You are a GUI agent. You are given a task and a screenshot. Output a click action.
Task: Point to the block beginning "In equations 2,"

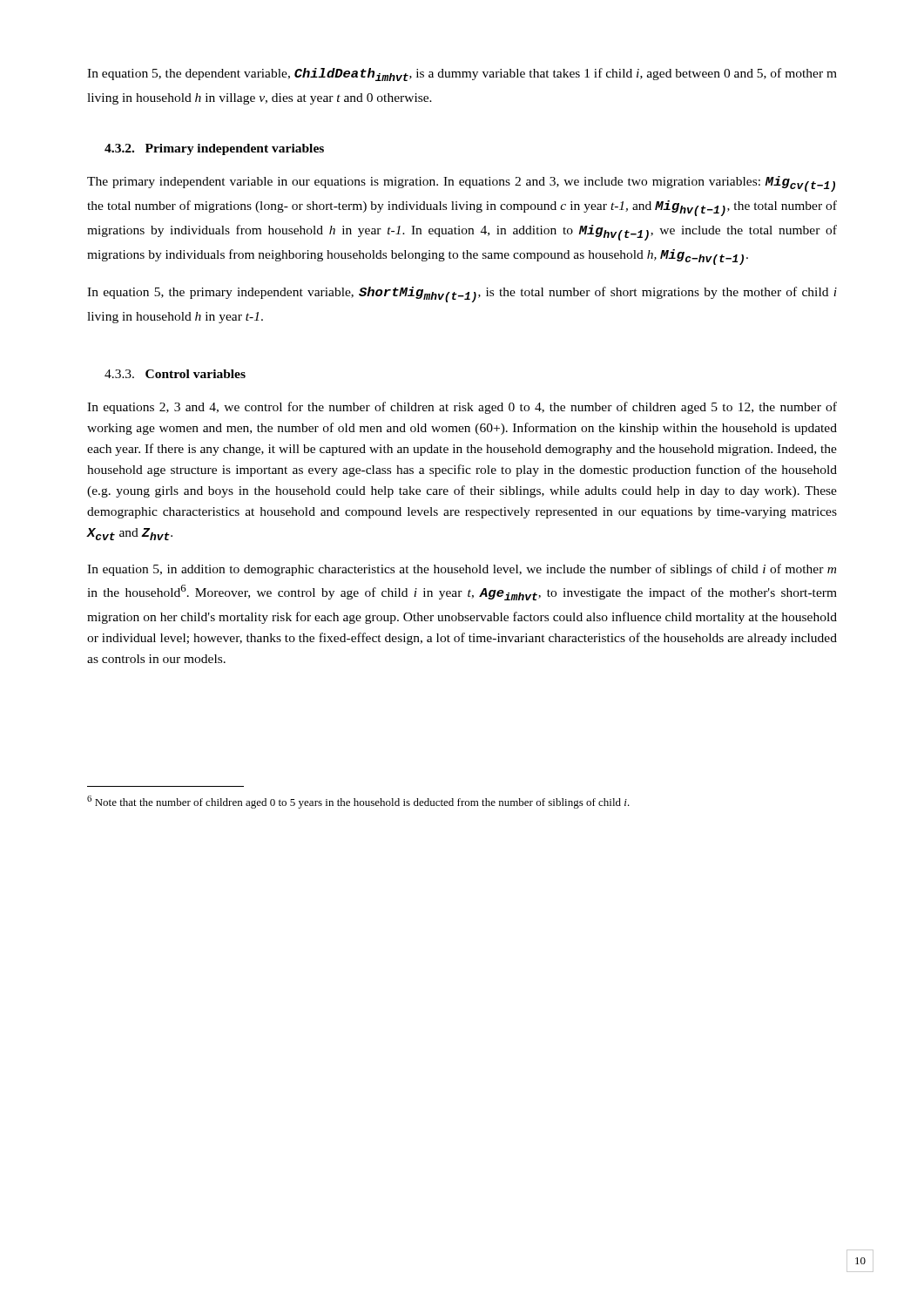click(x=462, y=471)
